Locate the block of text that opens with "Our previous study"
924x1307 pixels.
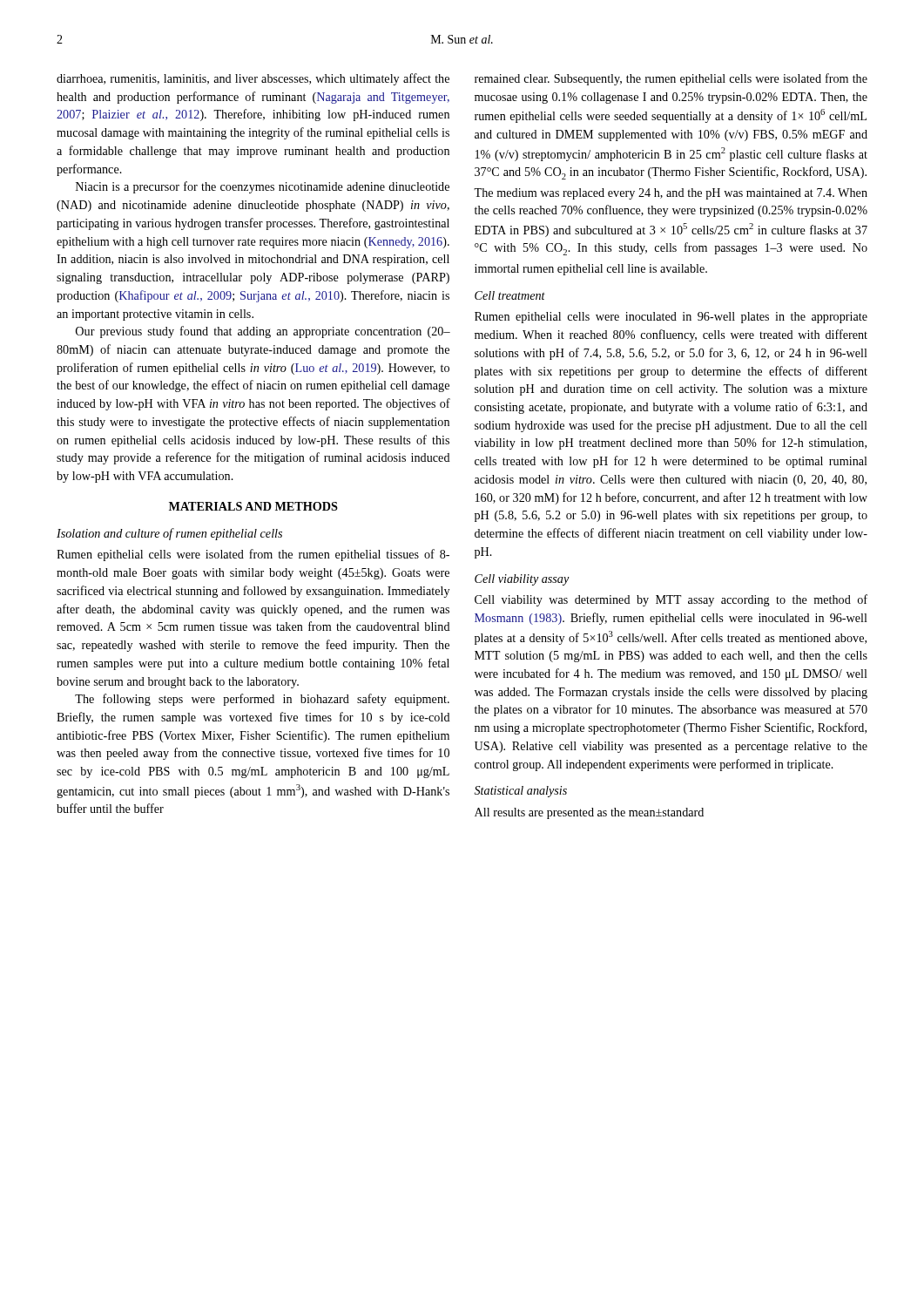(x=253, y=404)
